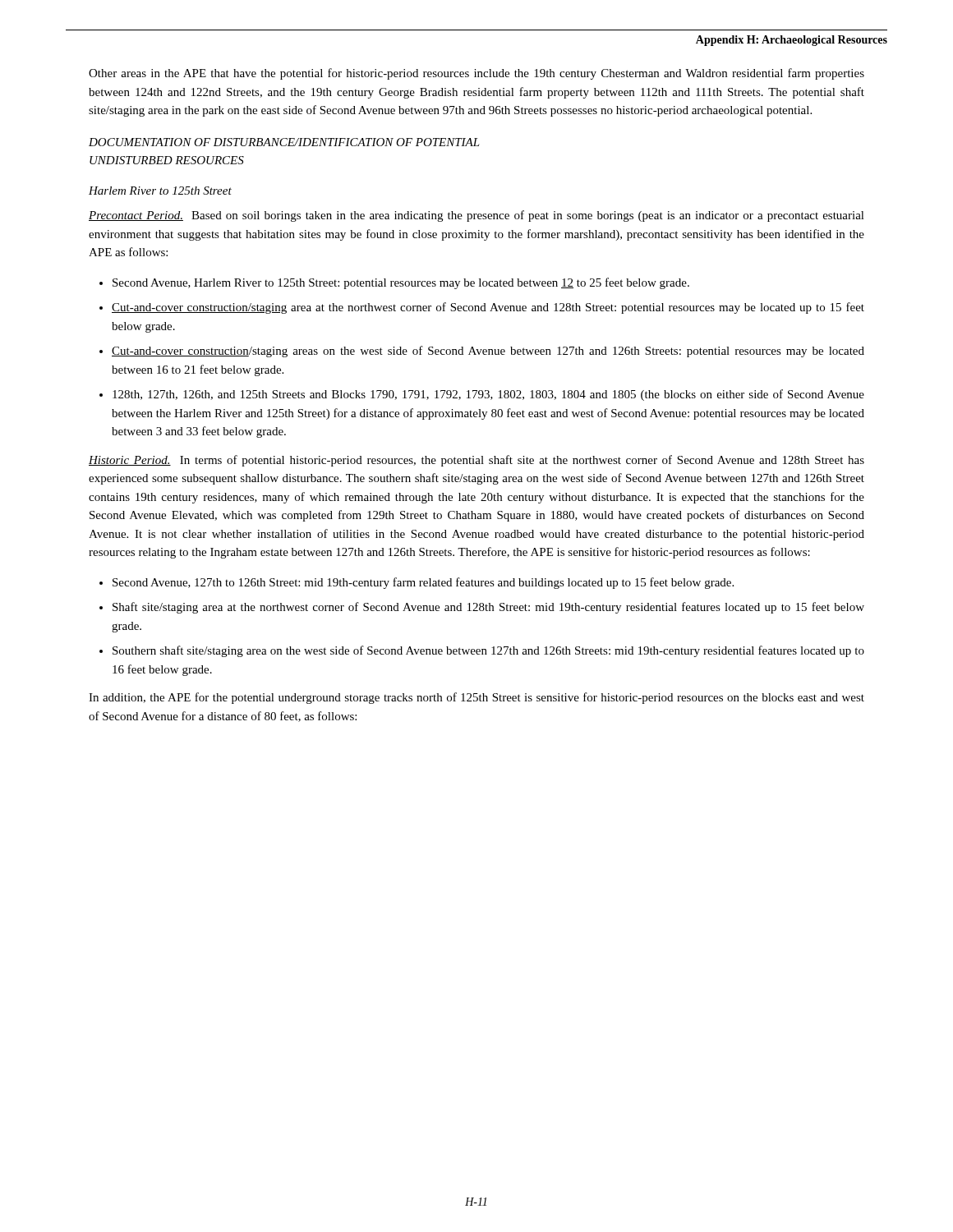Select the text starting "Historic Period. In terms"
This screenshot has width=953, height=1232.
(x=476, y=506)
